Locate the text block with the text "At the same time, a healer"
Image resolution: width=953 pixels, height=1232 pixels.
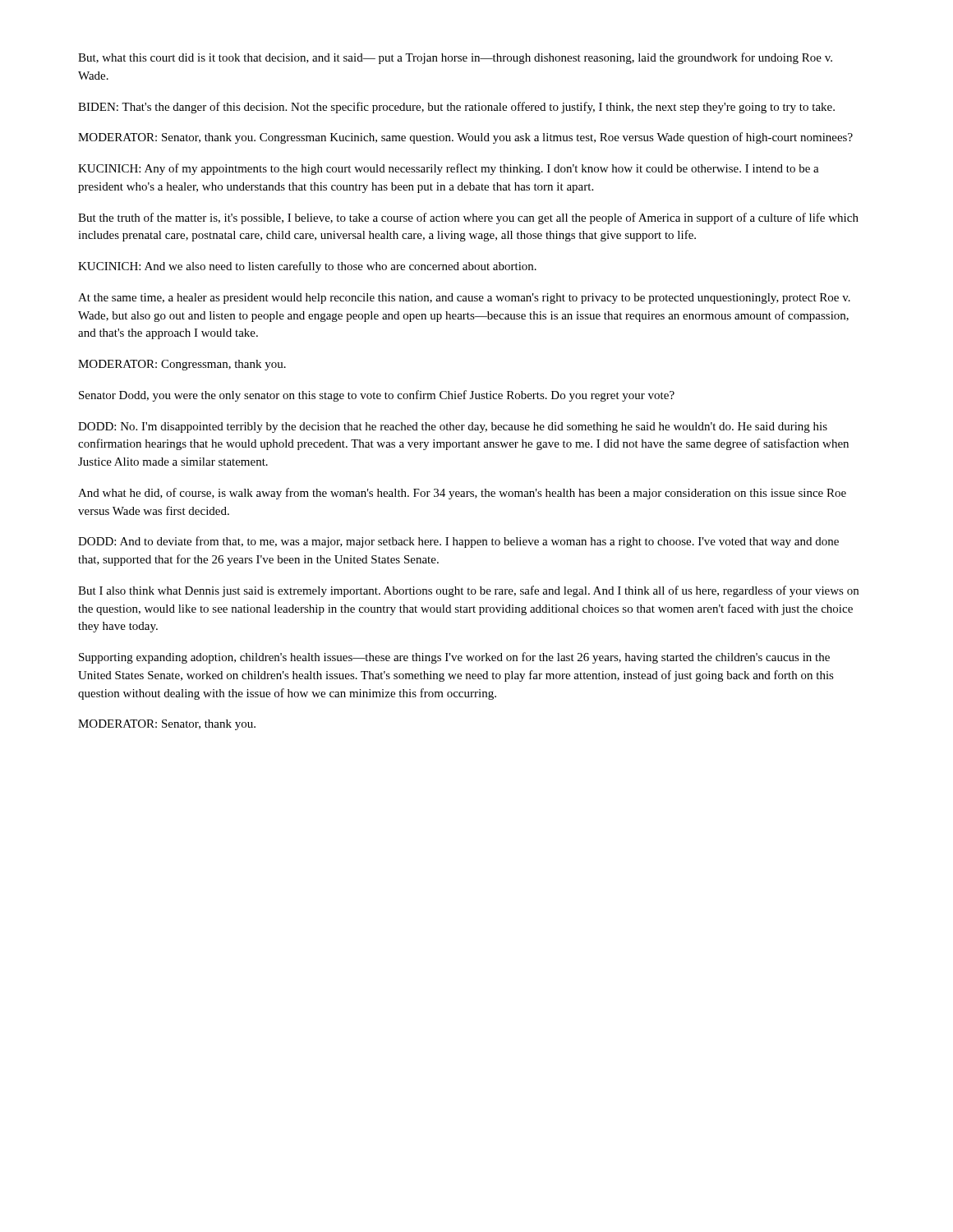[x=464, y=315]
